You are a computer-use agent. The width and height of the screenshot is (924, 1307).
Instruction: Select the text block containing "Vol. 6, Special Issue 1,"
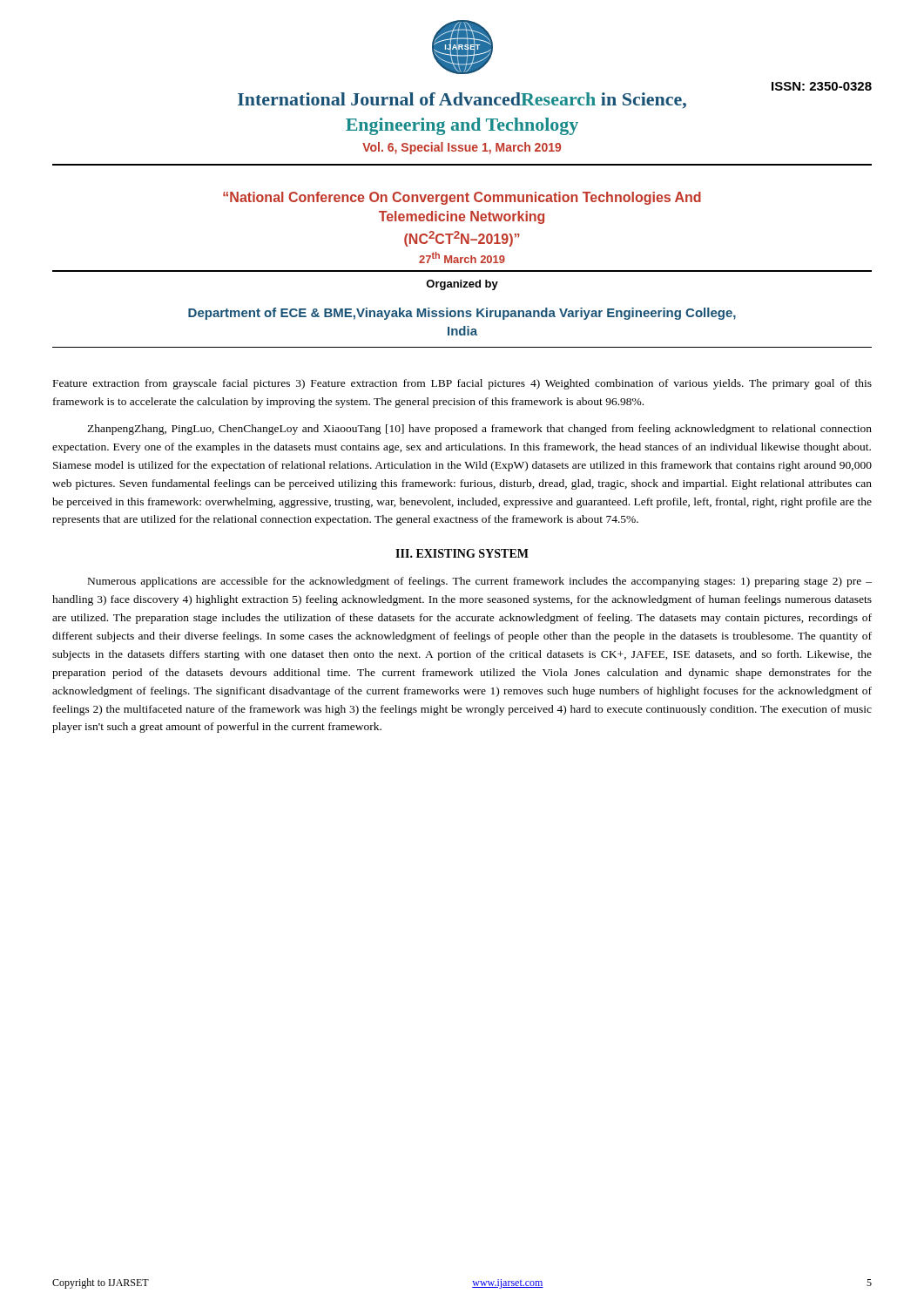pos(462,147)
